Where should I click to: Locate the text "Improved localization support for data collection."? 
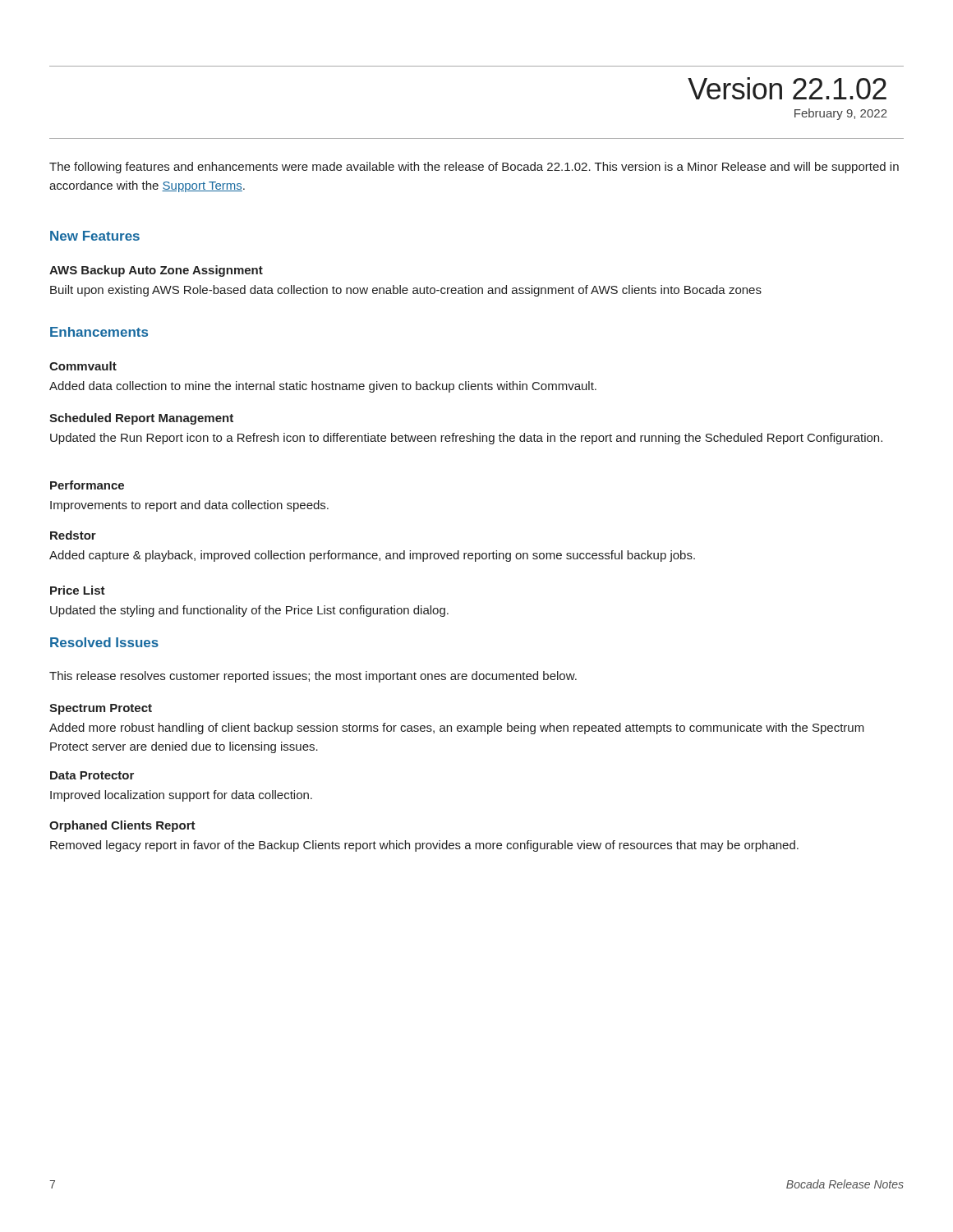pos(181,795)
